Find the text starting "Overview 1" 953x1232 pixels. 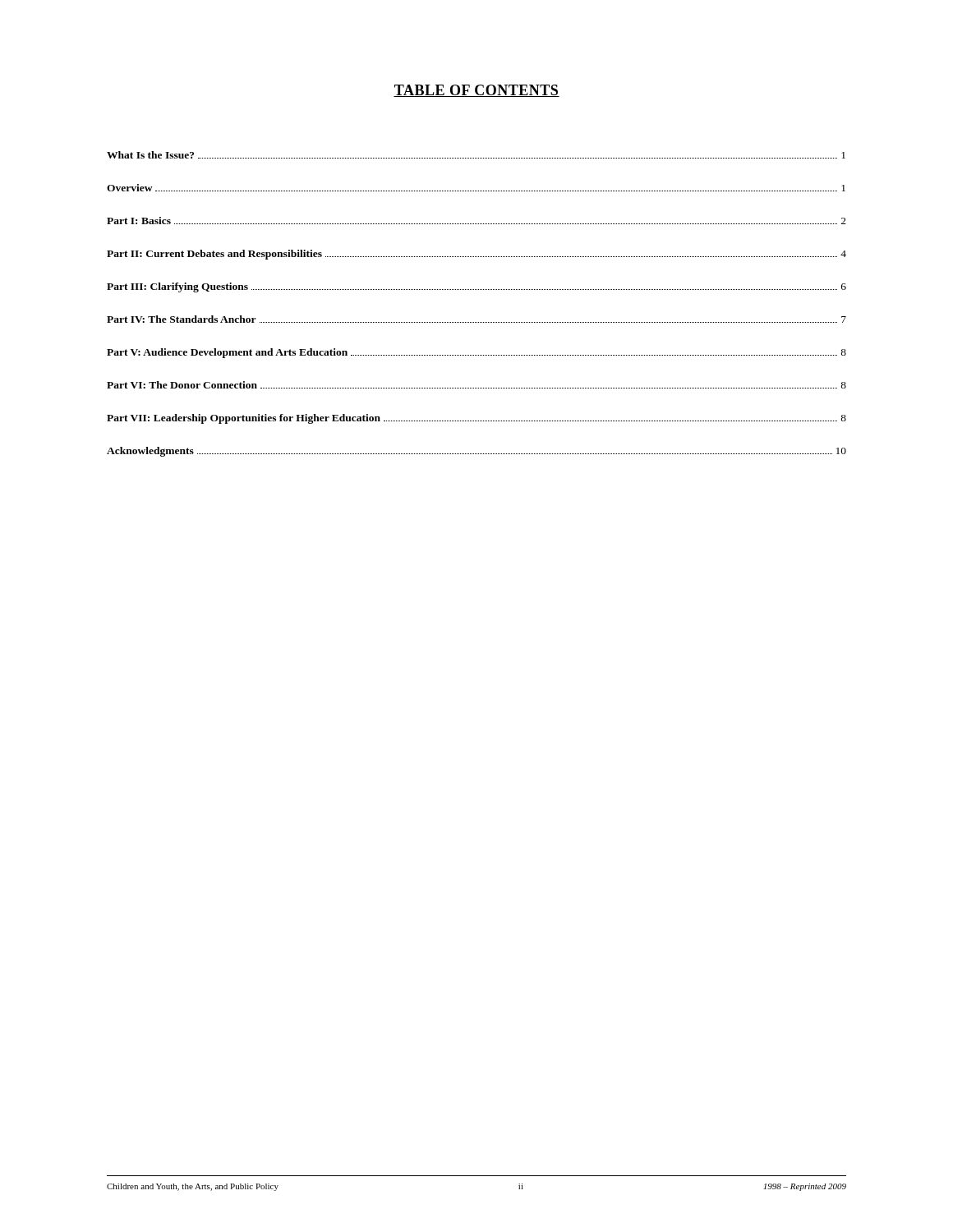[x=476, y=188]
